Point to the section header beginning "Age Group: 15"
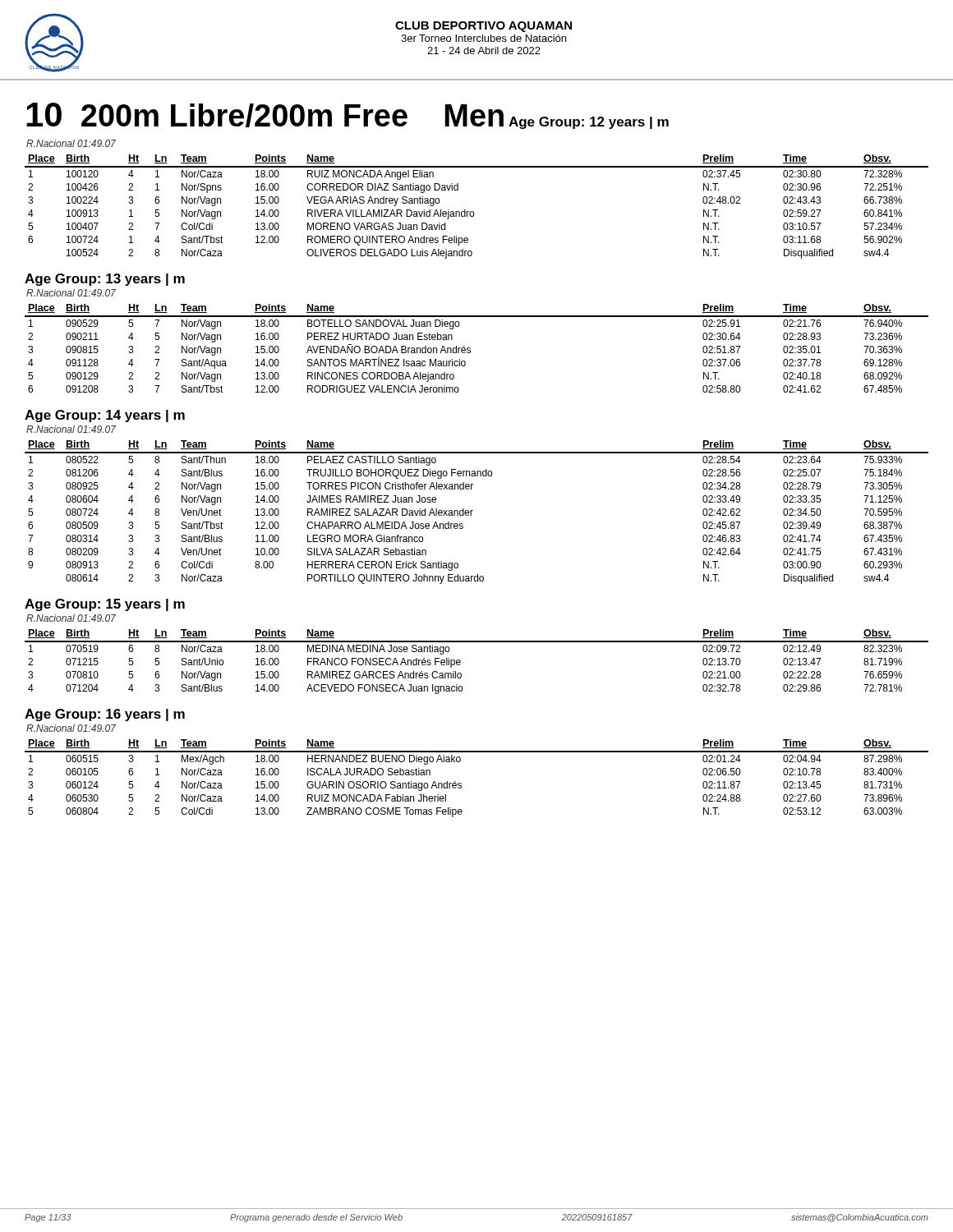This screenshot has width=953, height=1232. click(105, 604)
